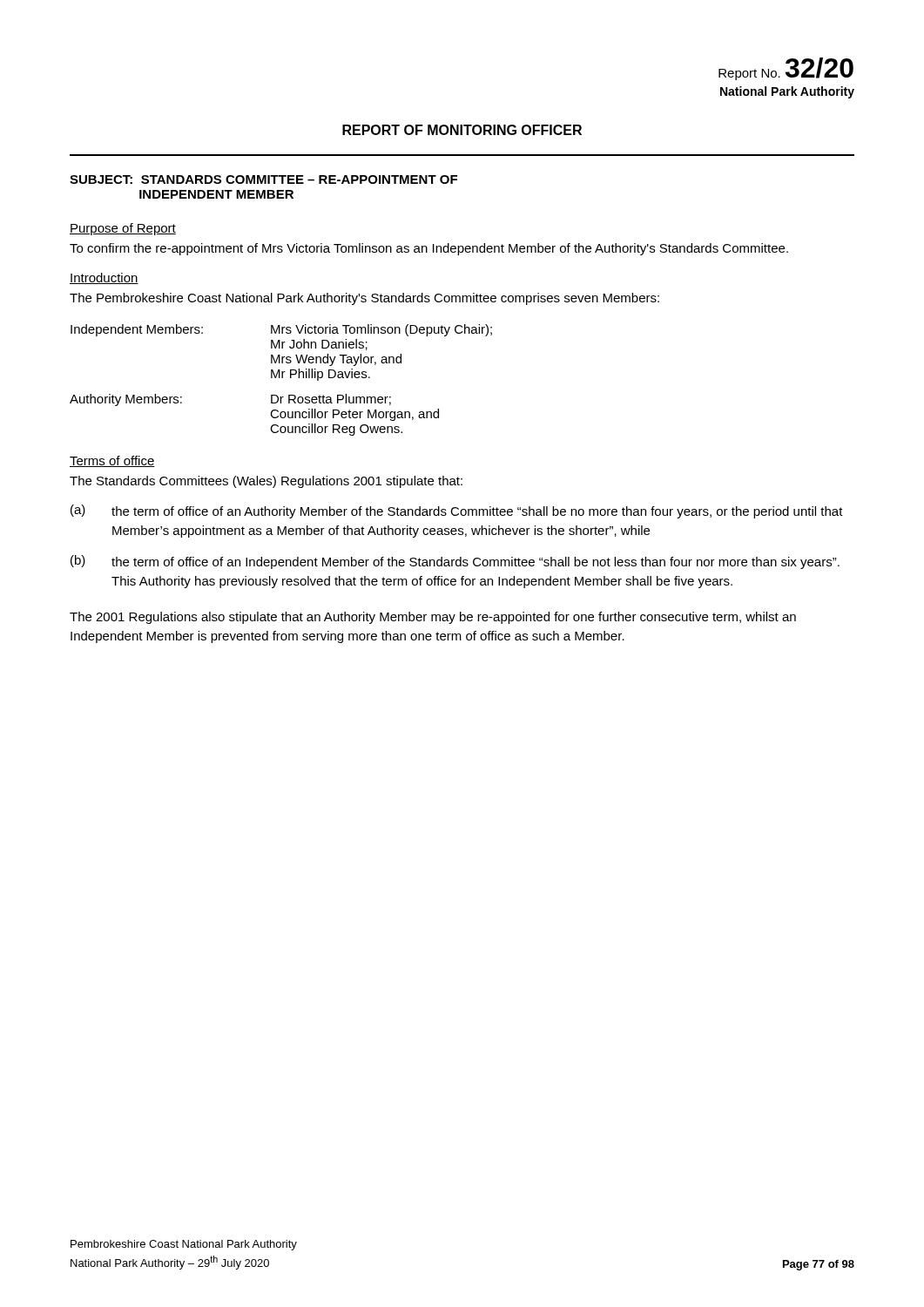Point to the block beginning "Purpose of Report To confirm the re-appointment"

(462, 239)
